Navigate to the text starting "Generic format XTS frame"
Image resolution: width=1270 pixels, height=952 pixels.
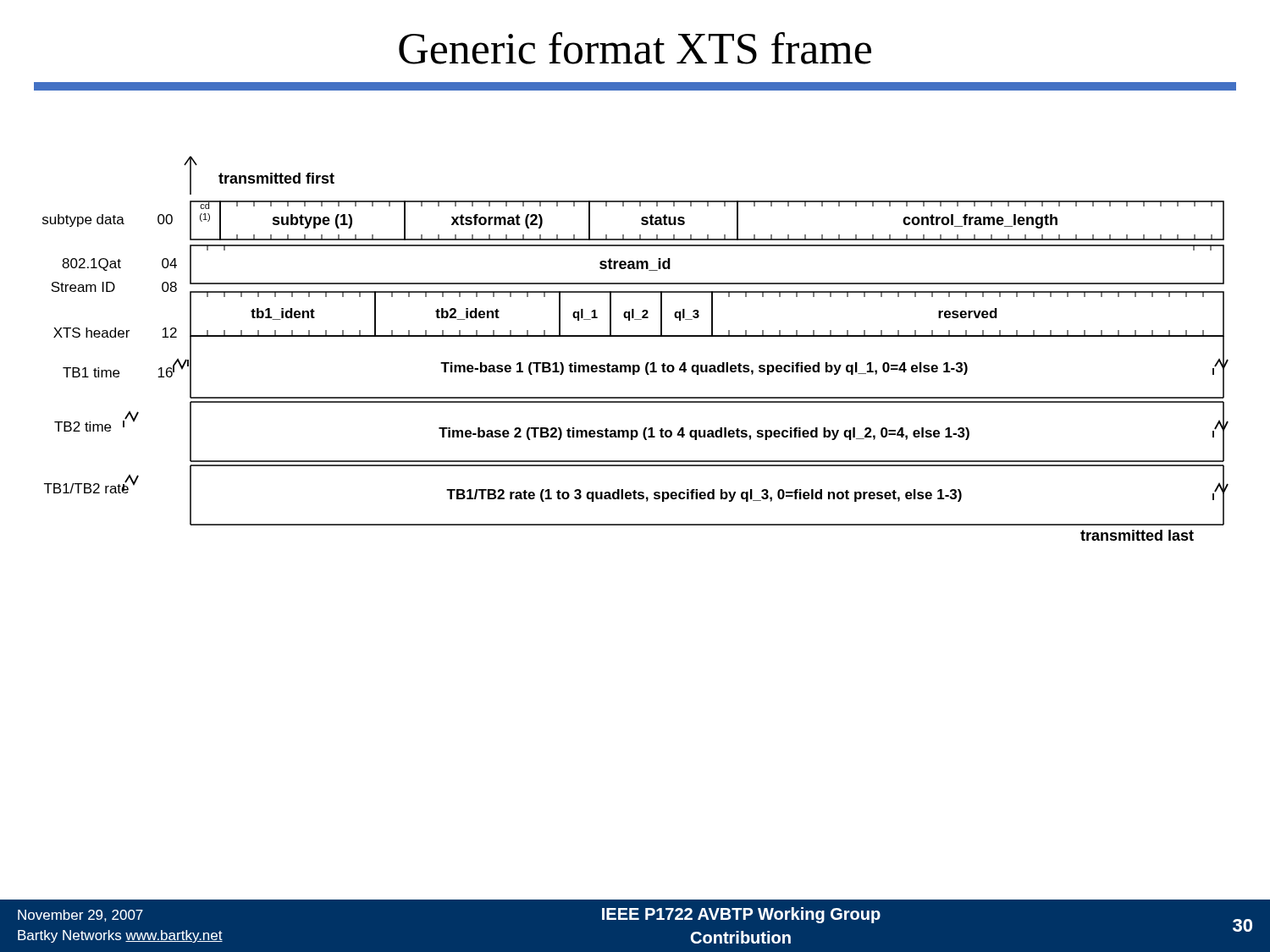tap(635, 49)
